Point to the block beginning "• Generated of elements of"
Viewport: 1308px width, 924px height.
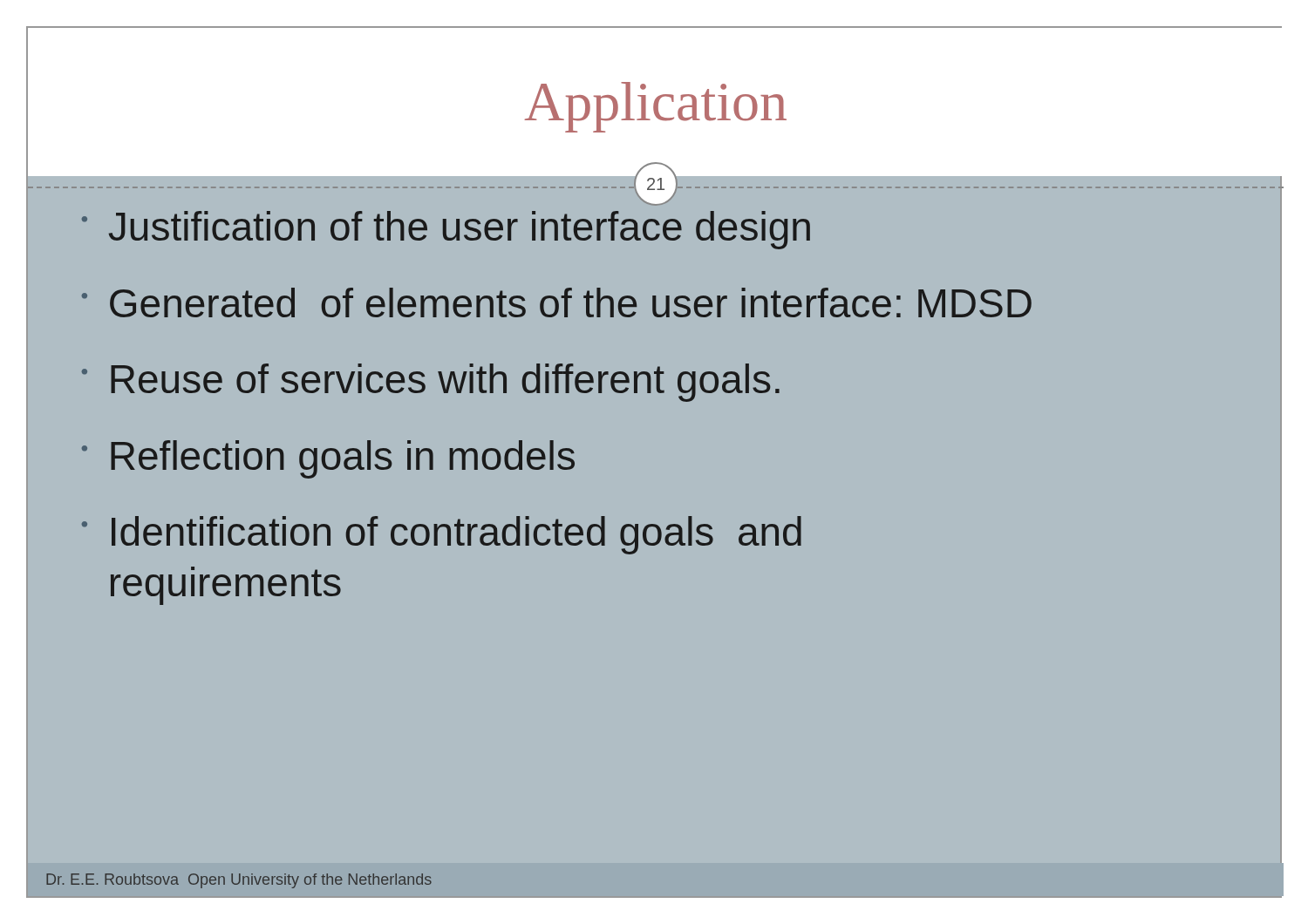(x=557, y=304)
